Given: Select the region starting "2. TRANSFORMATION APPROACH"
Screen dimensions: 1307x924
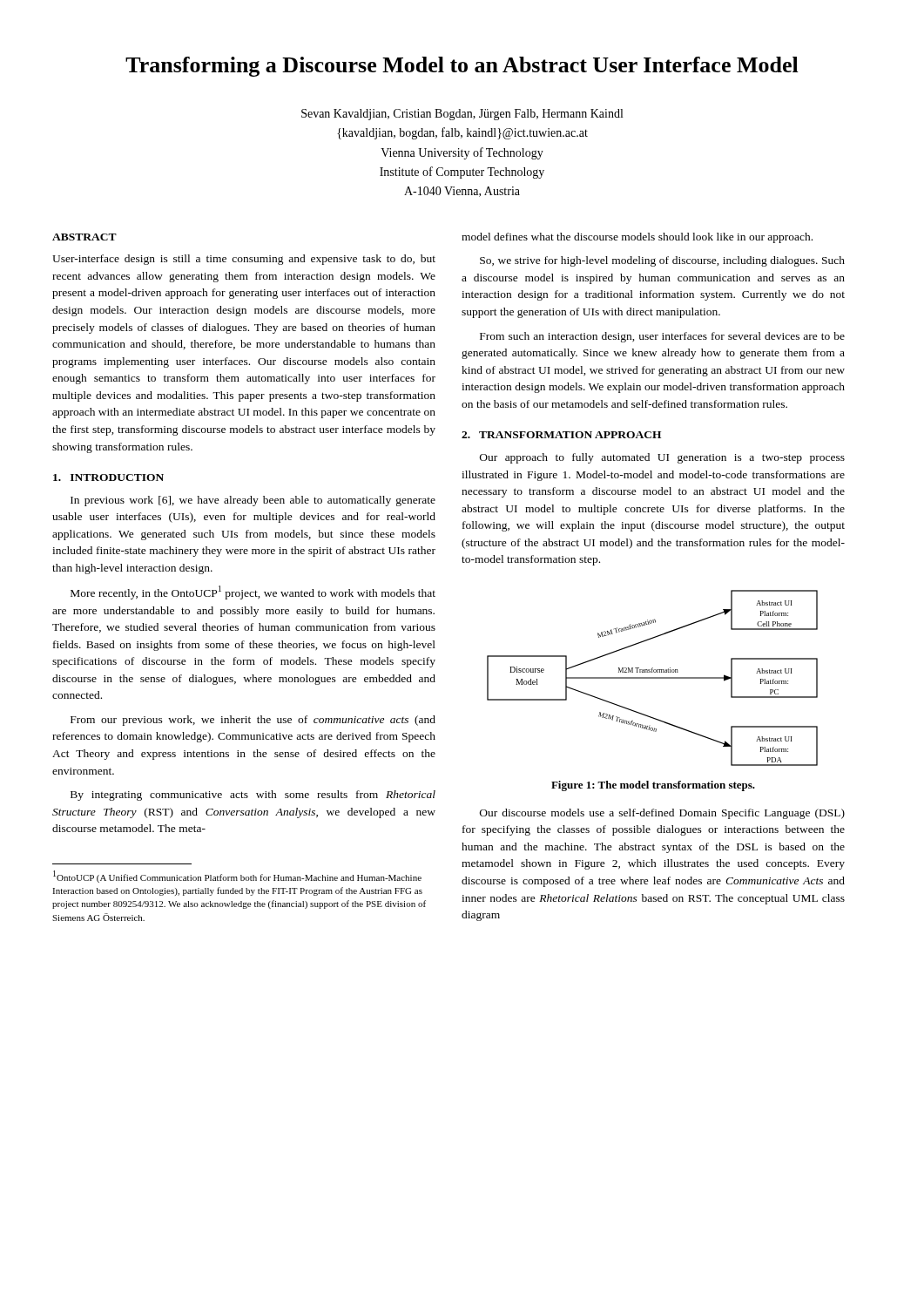Looking at the screenshot, I should (561, 435).
